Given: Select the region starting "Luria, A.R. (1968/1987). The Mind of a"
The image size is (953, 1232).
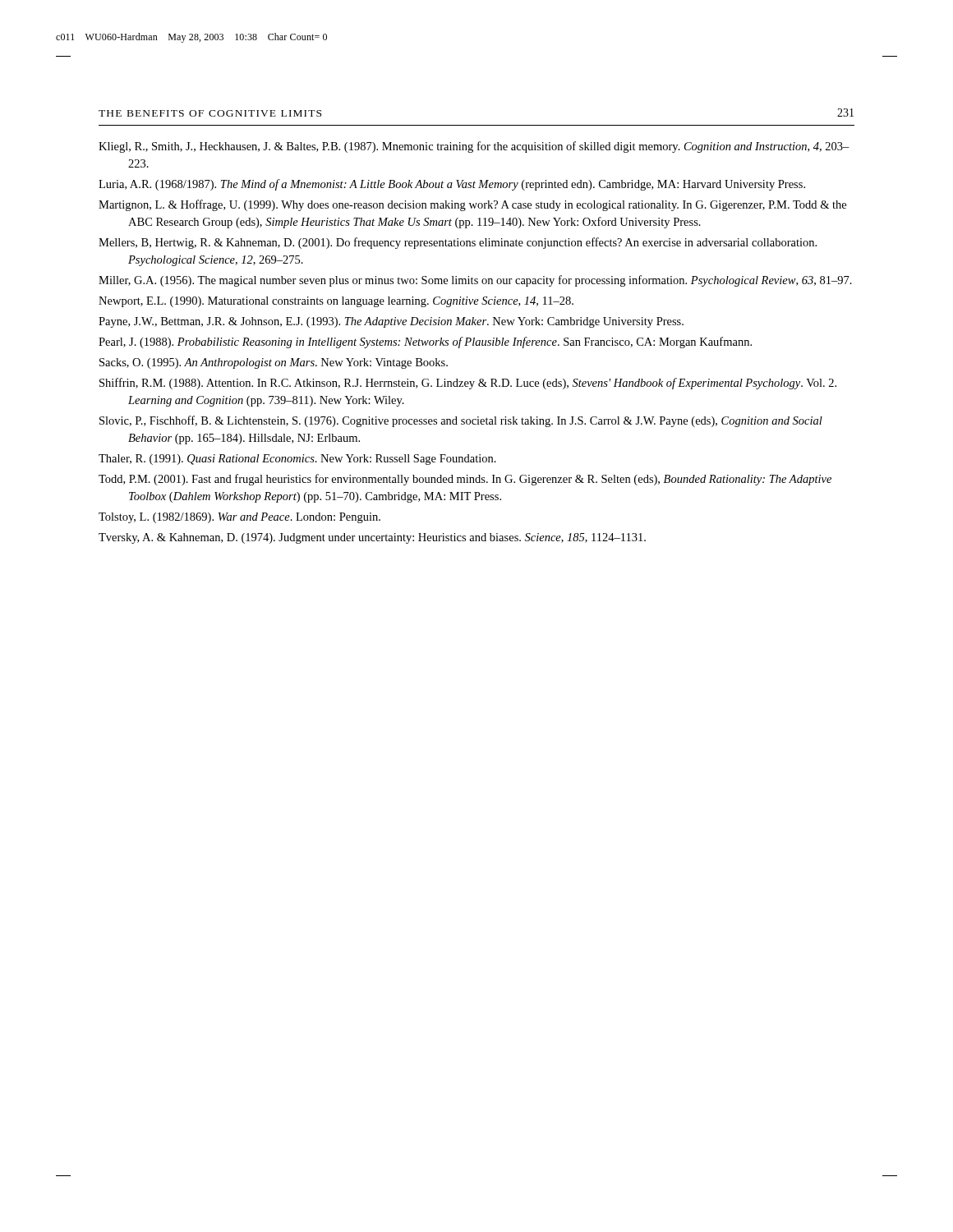Looking at the screenshot, I should tap(452, 184).
